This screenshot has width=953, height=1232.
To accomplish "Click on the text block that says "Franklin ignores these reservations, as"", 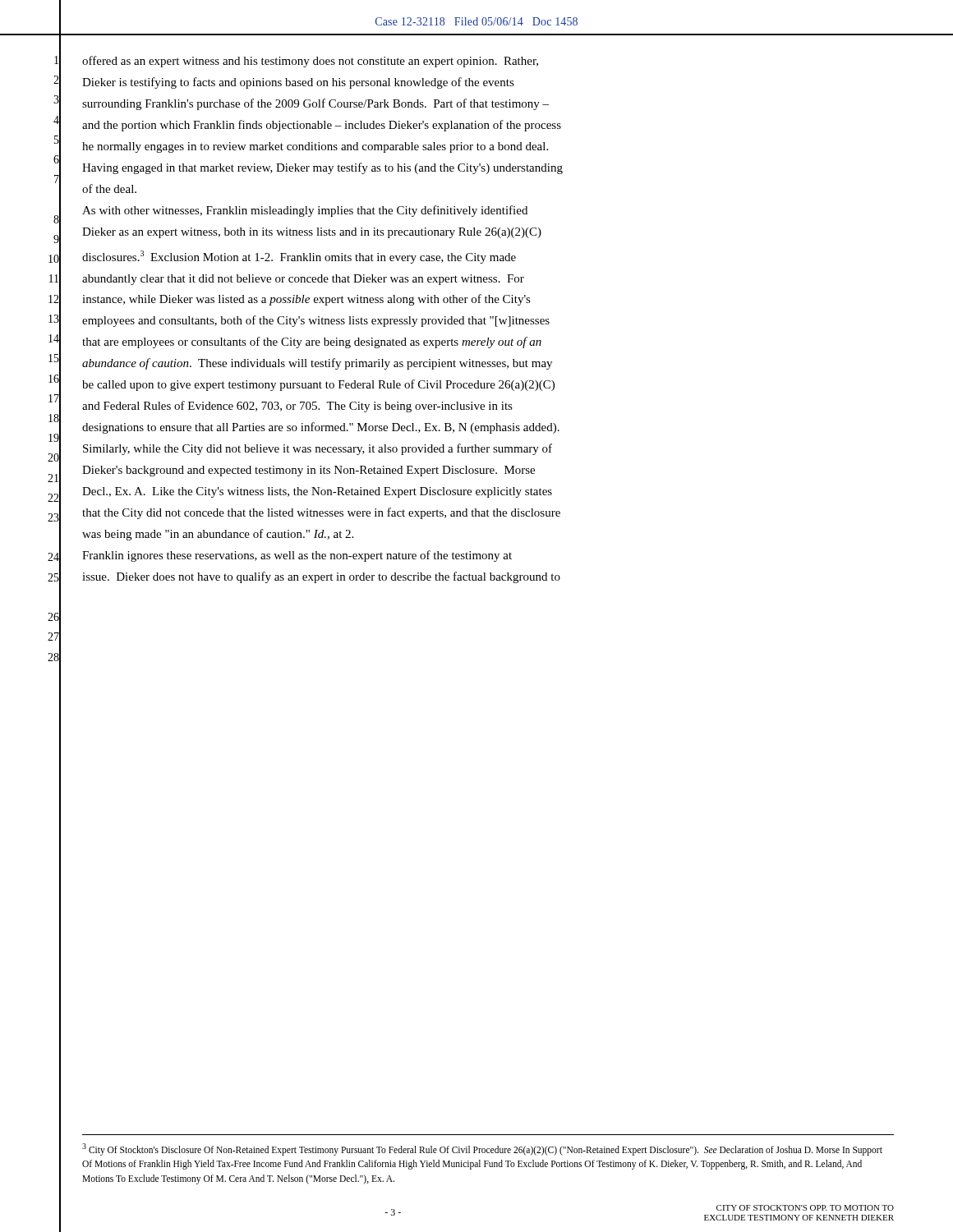I will [x=488, y=567].
